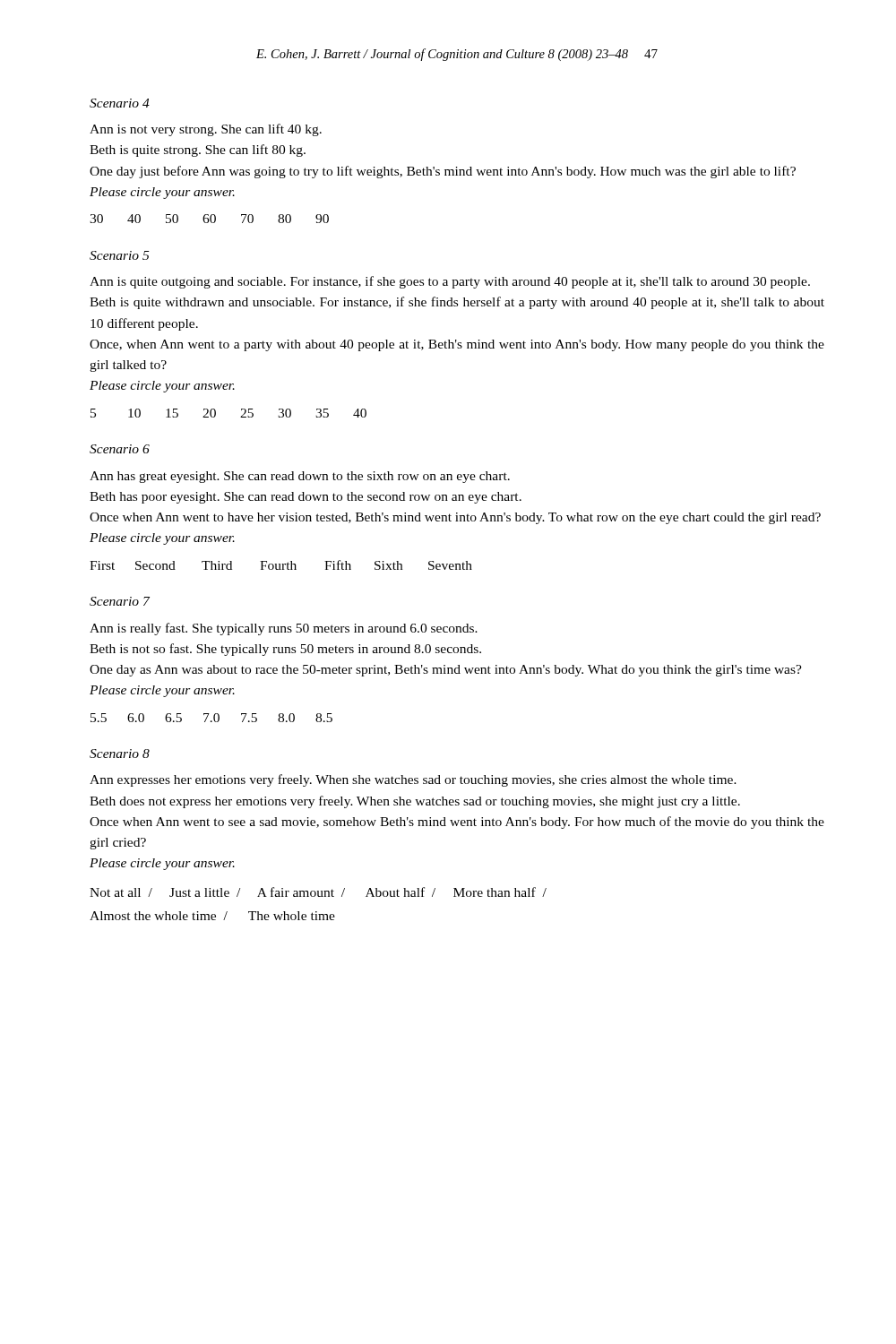Point to the passage starting "Ann has great eyesight. She can"
Image resolution: width=896 pixels, height=1344 pixels.
click(457, 506)
